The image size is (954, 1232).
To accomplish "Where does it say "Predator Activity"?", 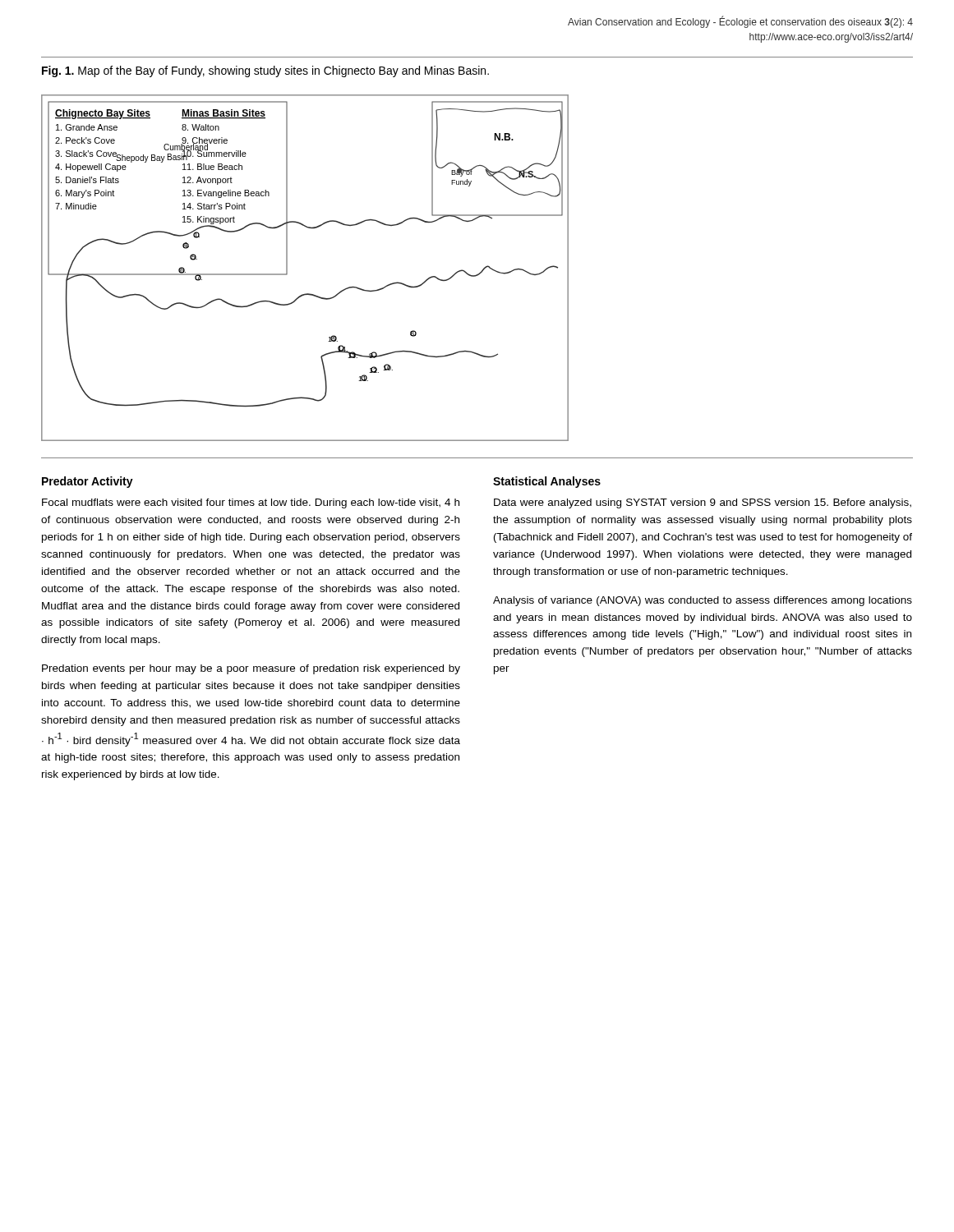I will click(x=87, y=481).
